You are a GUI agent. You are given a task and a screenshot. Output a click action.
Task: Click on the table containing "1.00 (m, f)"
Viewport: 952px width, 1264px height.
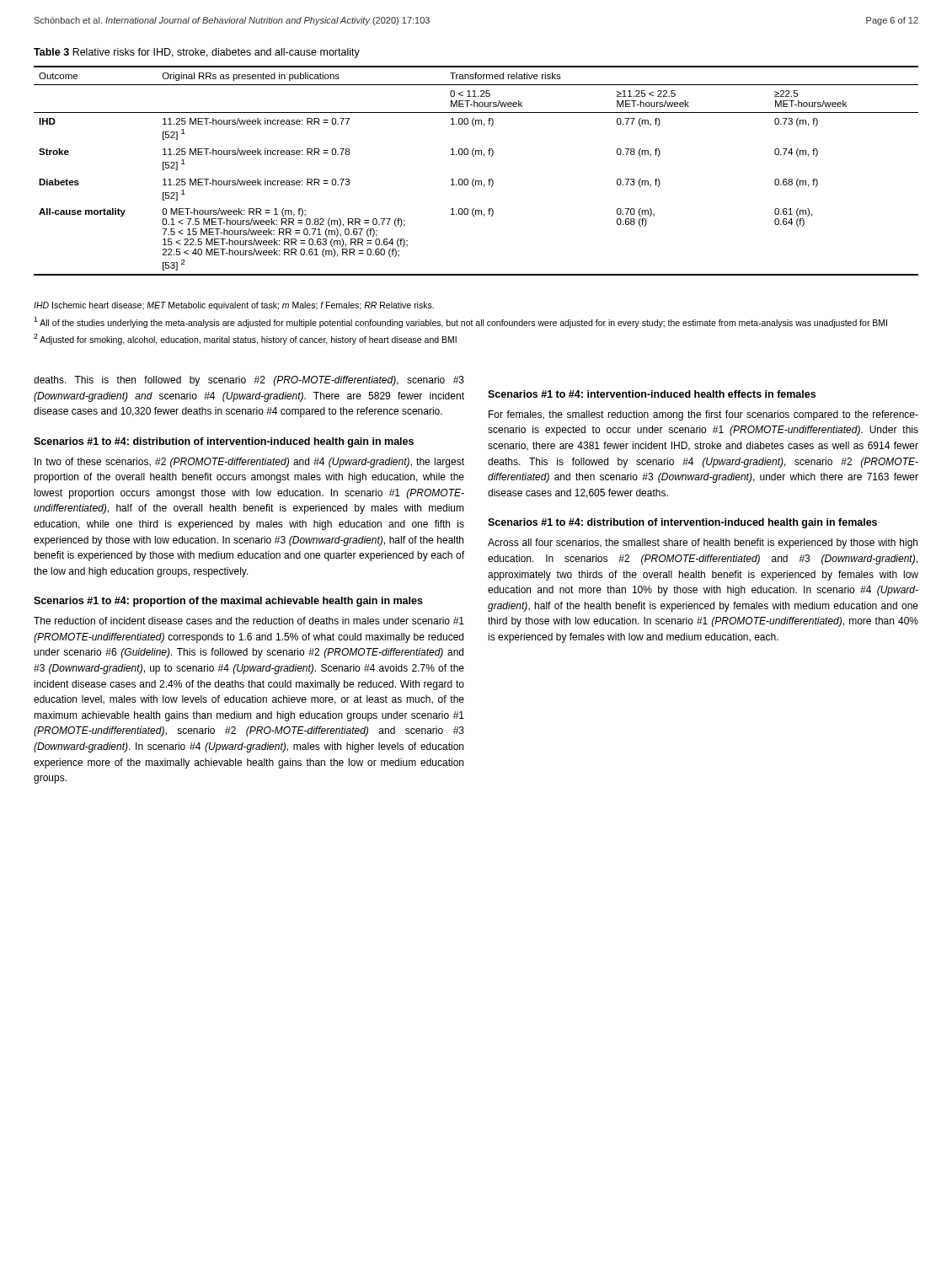click(476, 171)
